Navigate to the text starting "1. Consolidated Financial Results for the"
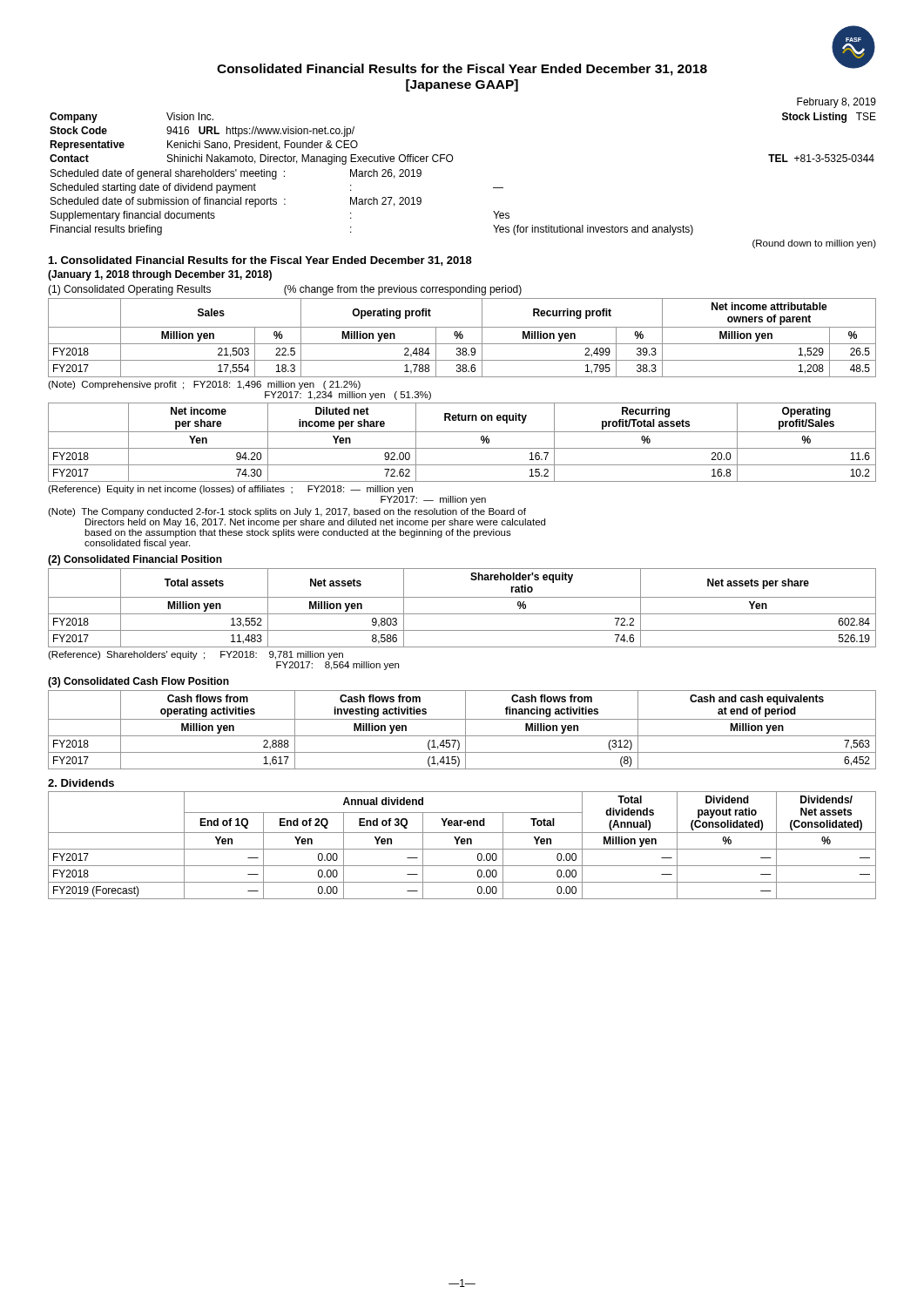This screenshot has width=924, height=1307. pos(260,260)
